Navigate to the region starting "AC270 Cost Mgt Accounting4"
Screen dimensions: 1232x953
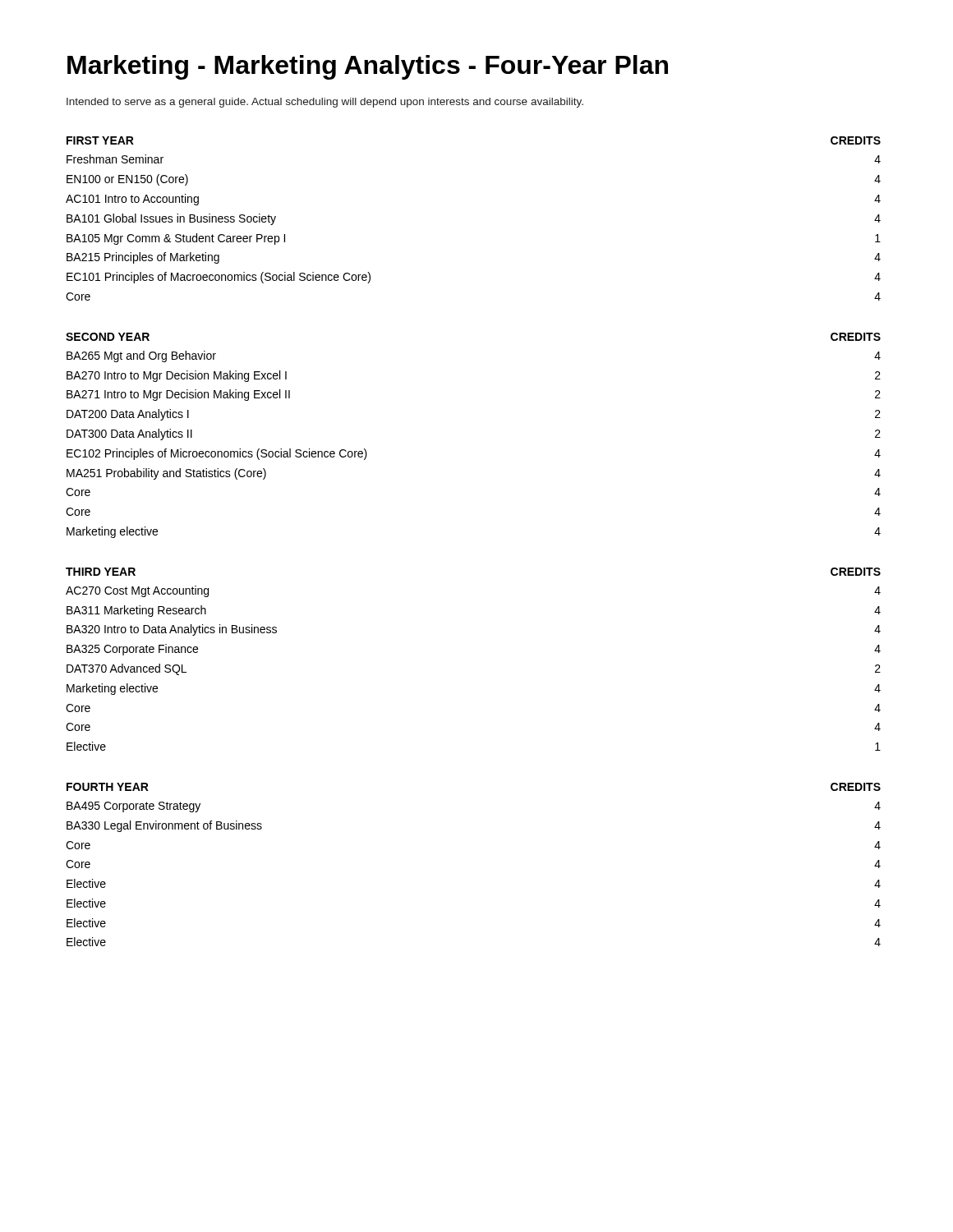pos(135,592)
